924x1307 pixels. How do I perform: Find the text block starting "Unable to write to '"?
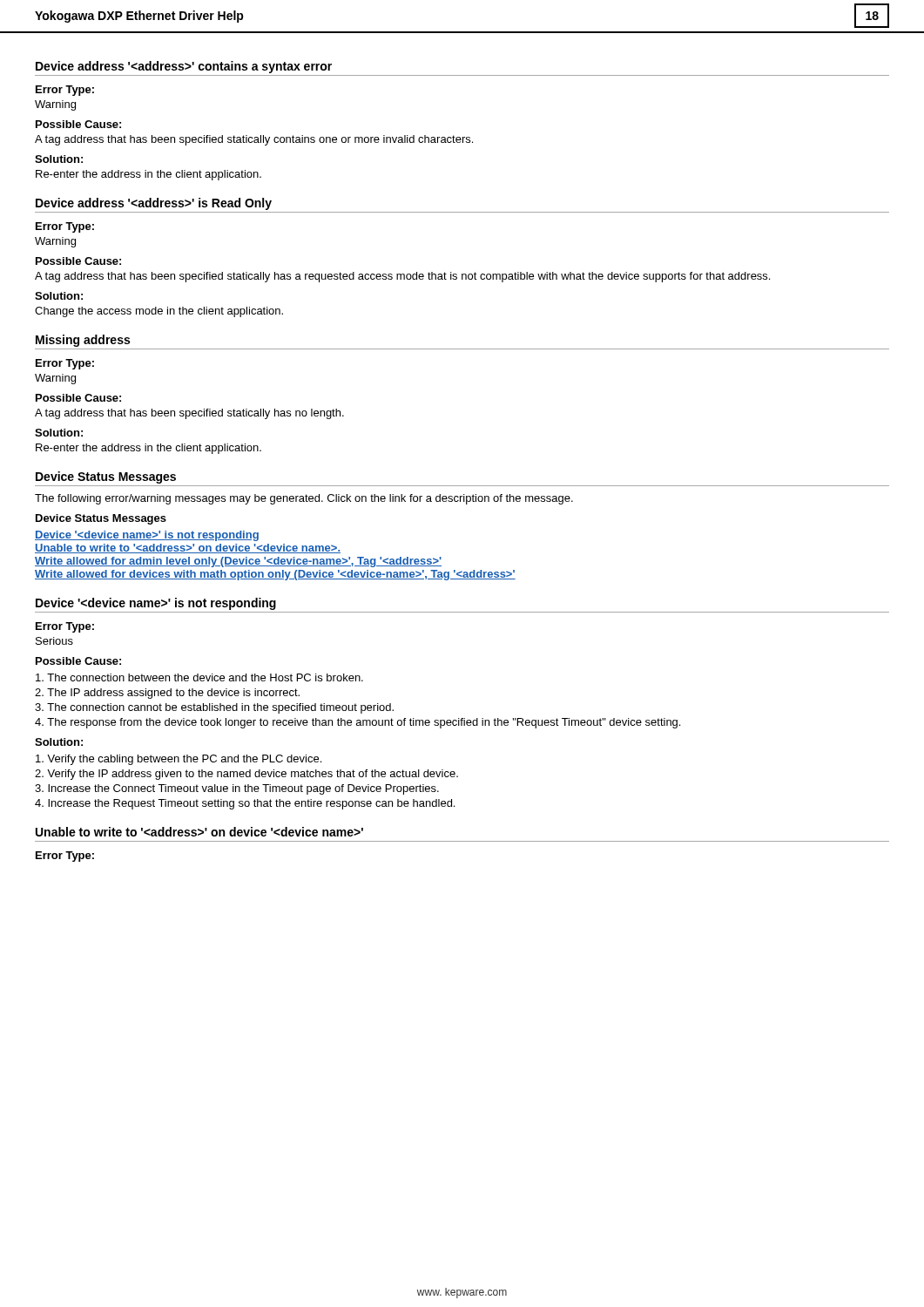click(x=199, y=832)
